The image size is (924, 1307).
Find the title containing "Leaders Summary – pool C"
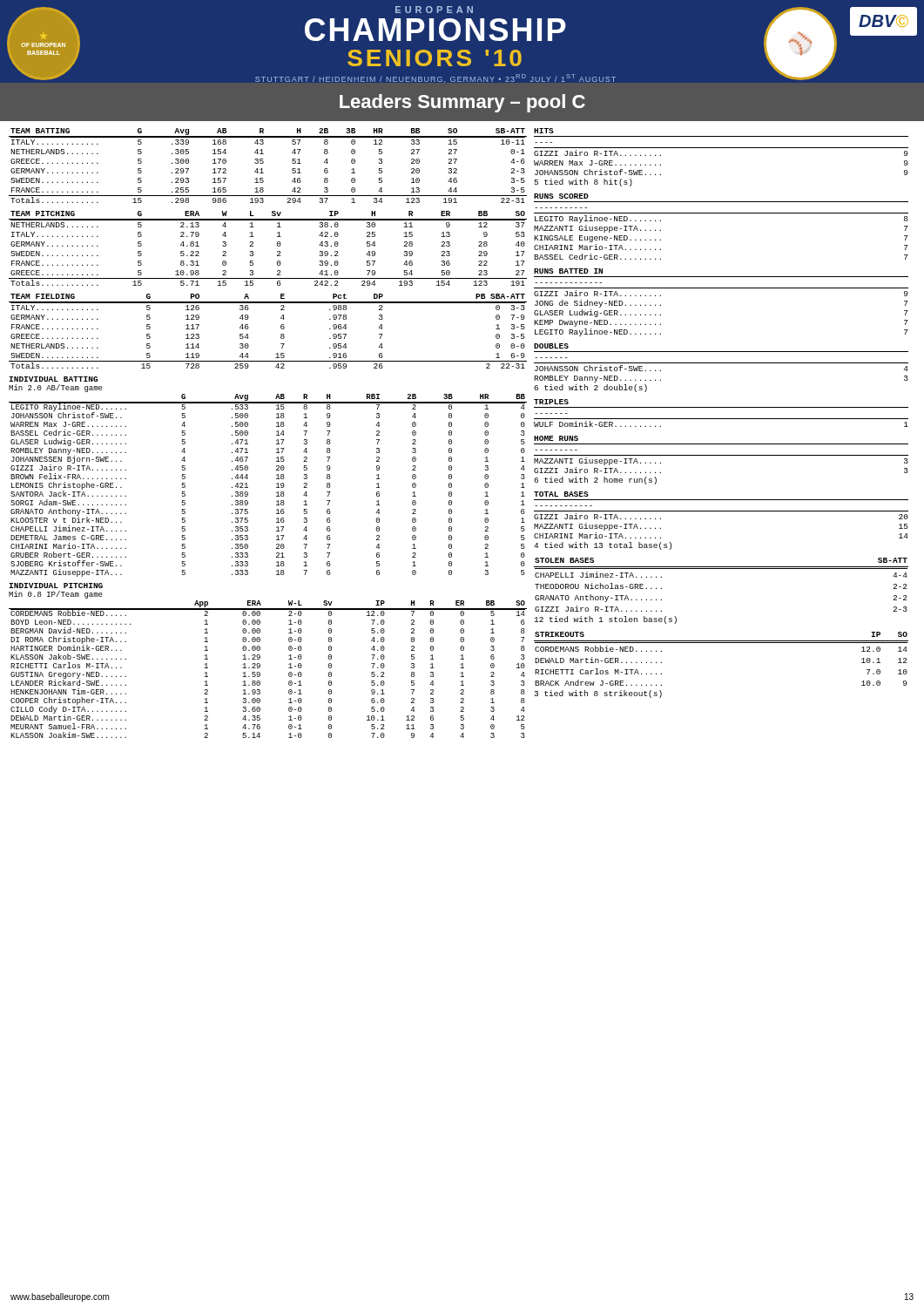(462, 102)
